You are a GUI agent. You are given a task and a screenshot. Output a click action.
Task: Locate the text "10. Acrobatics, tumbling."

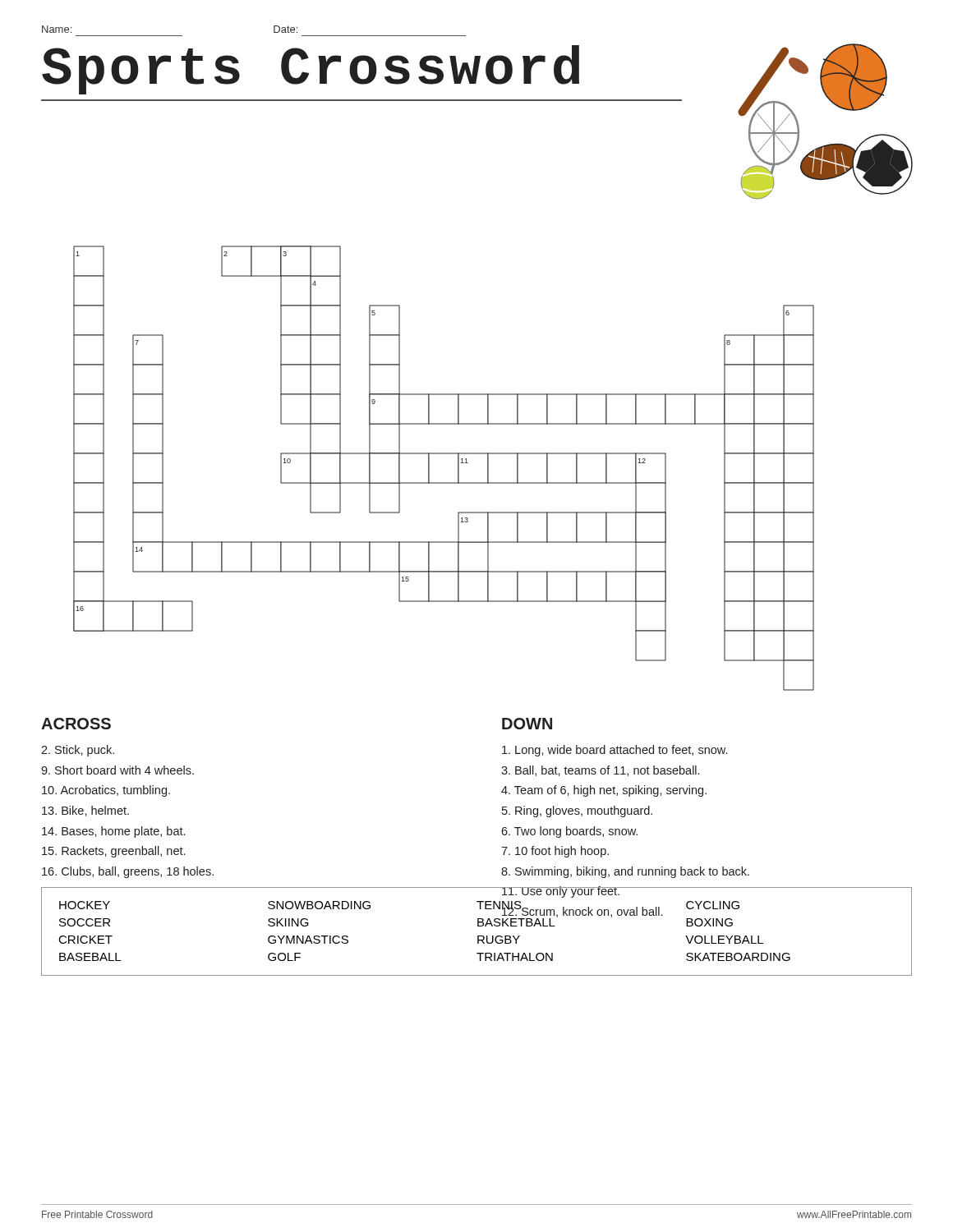106,790
